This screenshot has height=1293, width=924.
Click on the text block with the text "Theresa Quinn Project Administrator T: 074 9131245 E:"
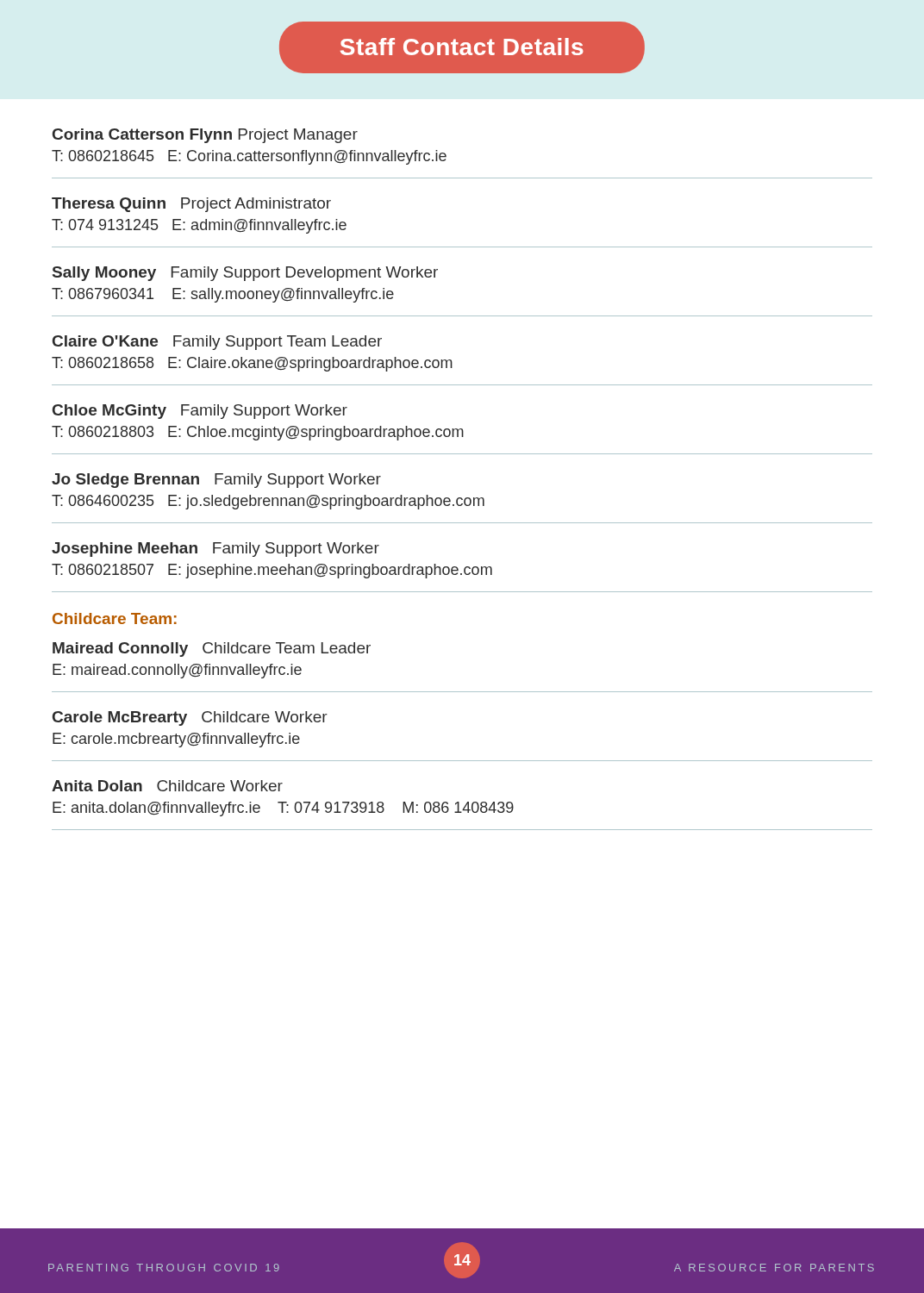pos(191,205)
